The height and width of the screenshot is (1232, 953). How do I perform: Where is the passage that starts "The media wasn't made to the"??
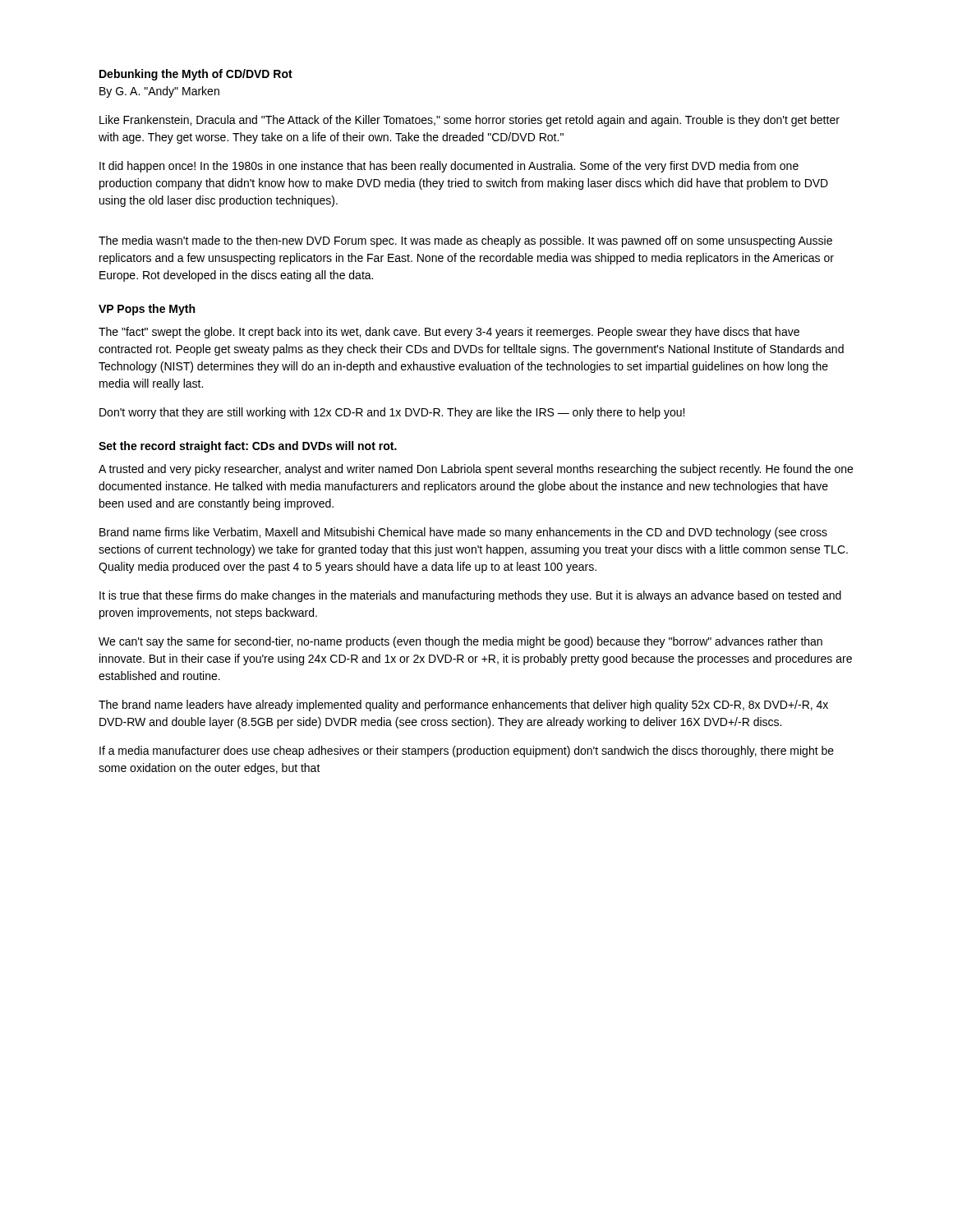tap(466, 258)
